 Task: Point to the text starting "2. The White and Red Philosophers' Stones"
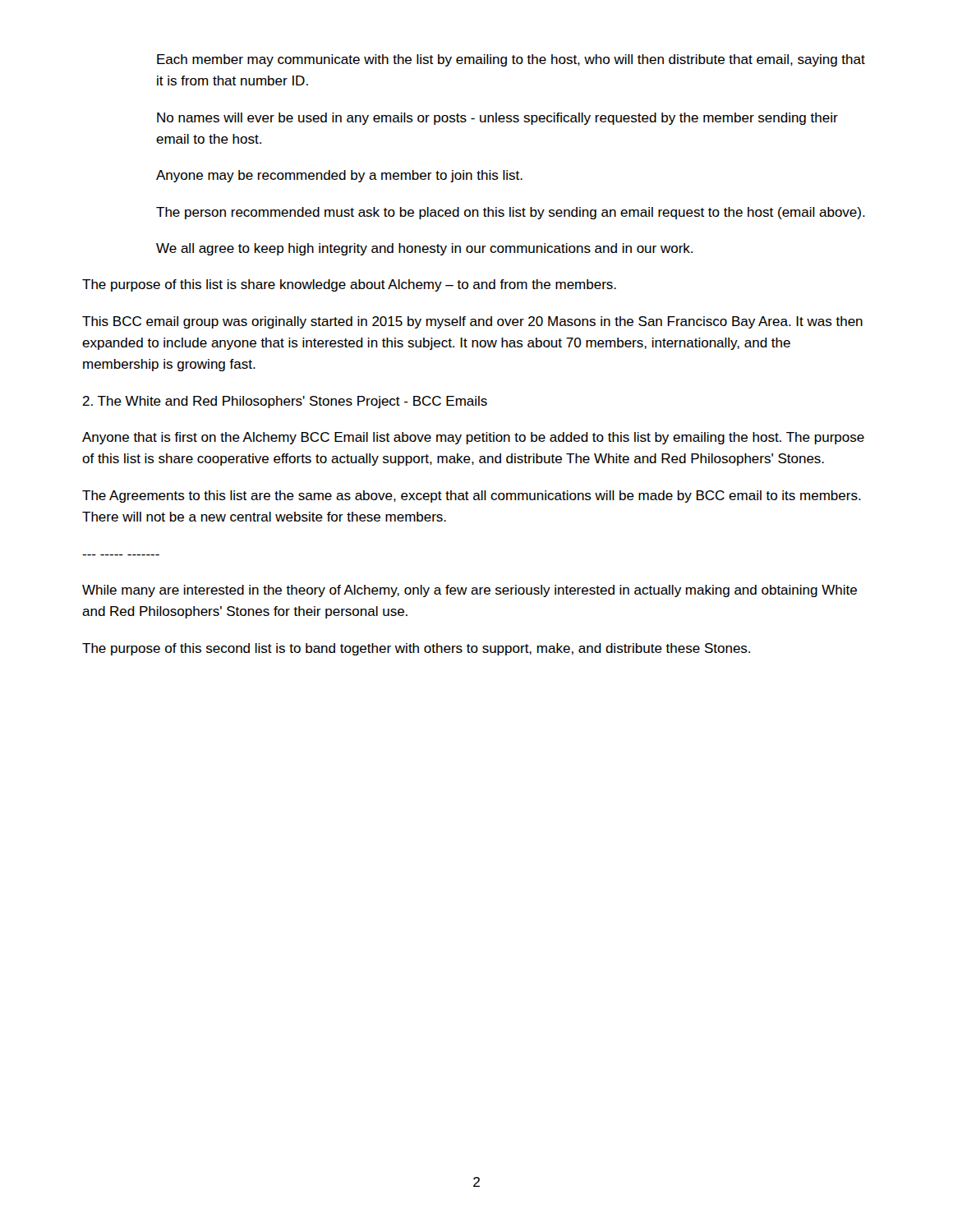point(285,401)
